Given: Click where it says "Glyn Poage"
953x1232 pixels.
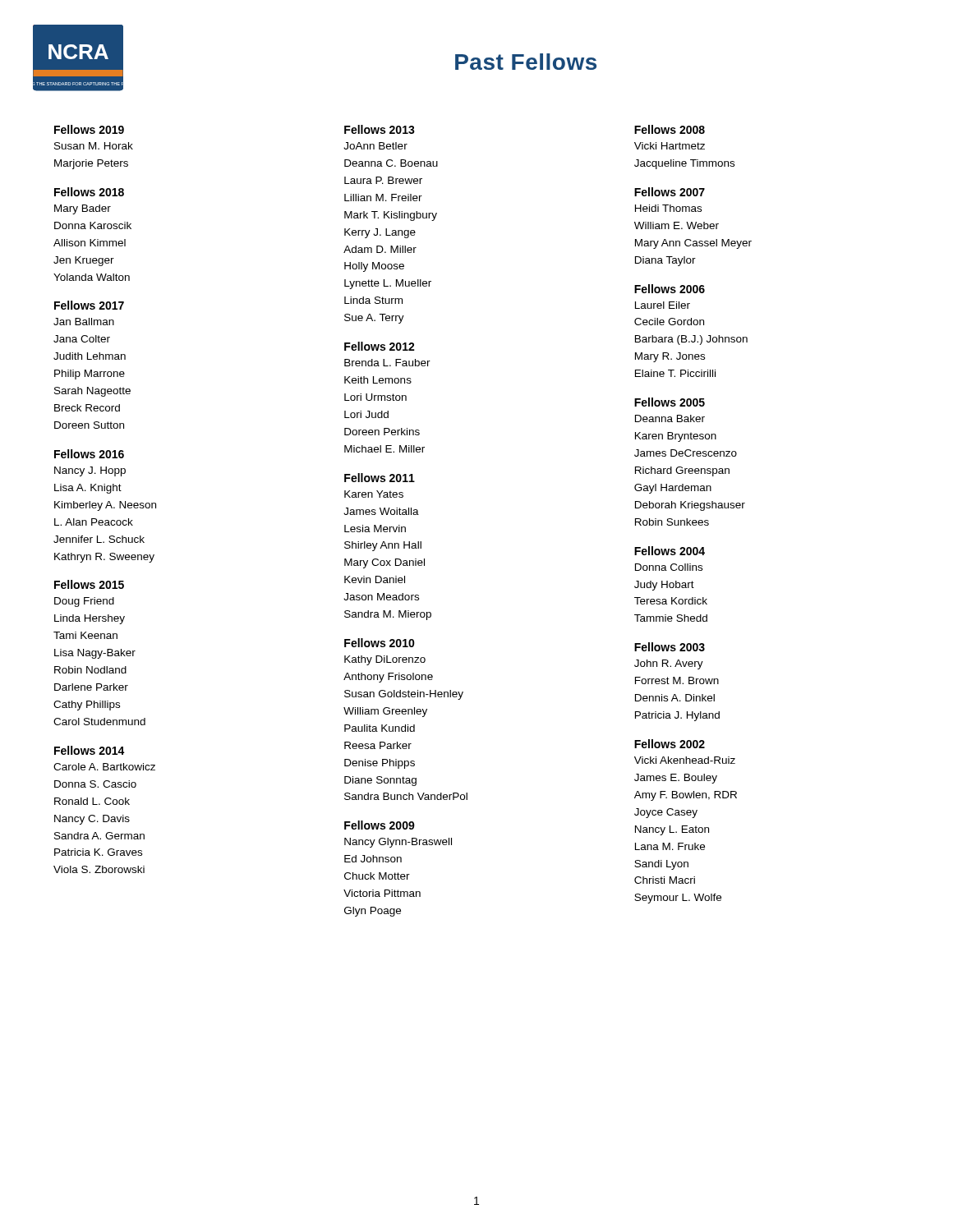Looking at the screenshot, I should click(x=373, y=910).
